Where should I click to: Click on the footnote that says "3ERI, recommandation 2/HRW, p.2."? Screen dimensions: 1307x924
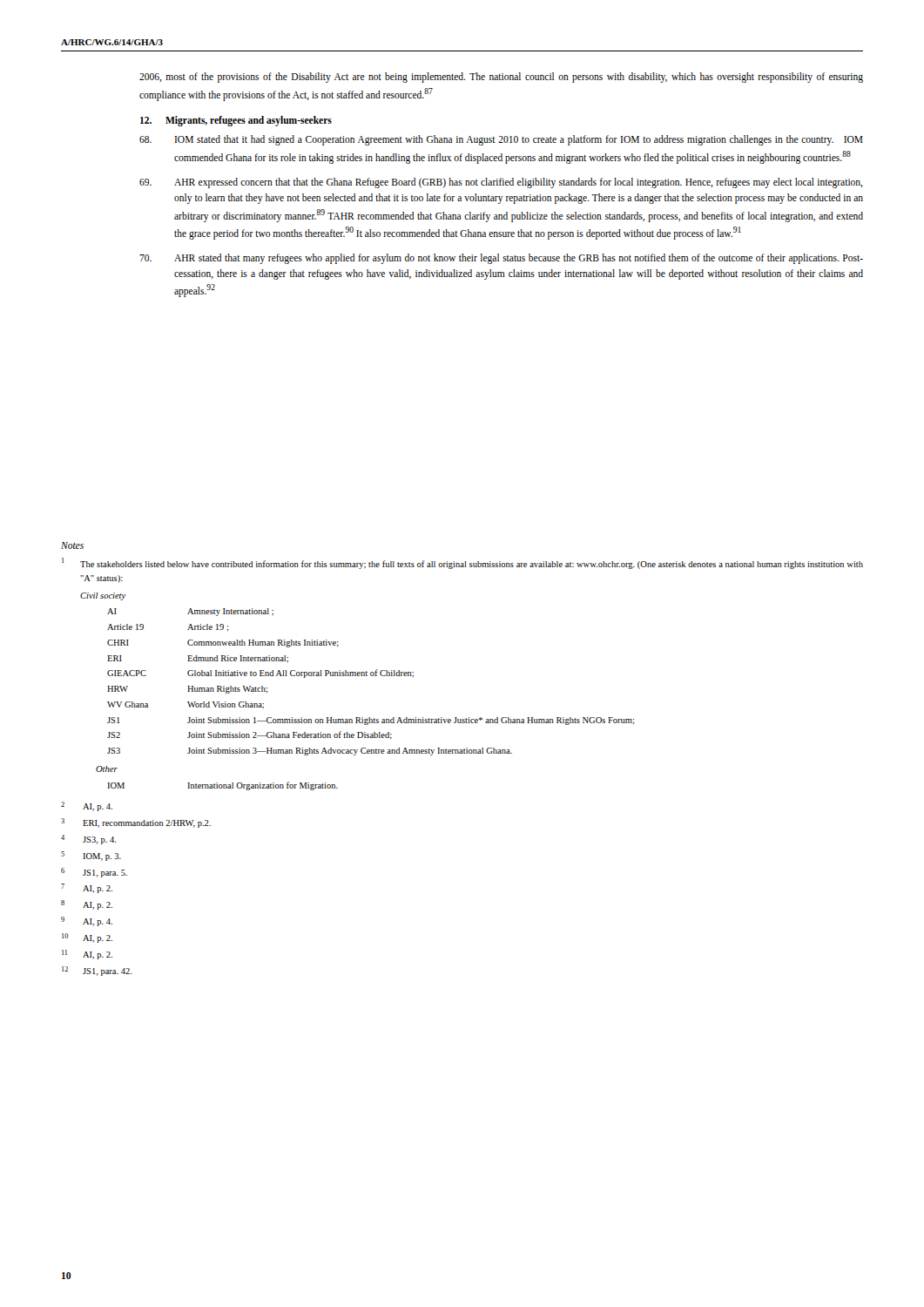point(136,824)
